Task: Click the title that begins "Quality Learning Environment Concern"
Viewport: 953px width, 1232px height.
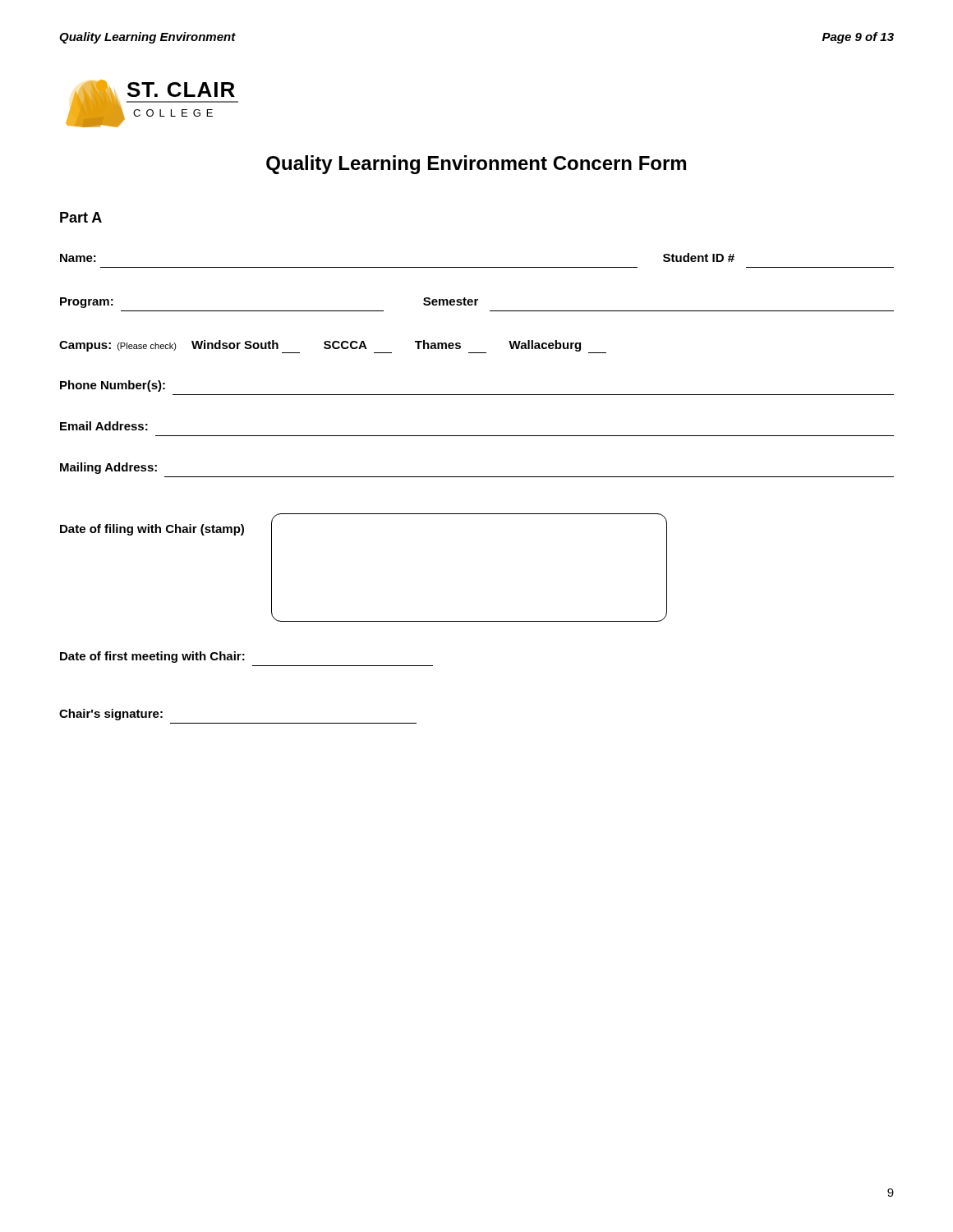Action: [476, 163]
